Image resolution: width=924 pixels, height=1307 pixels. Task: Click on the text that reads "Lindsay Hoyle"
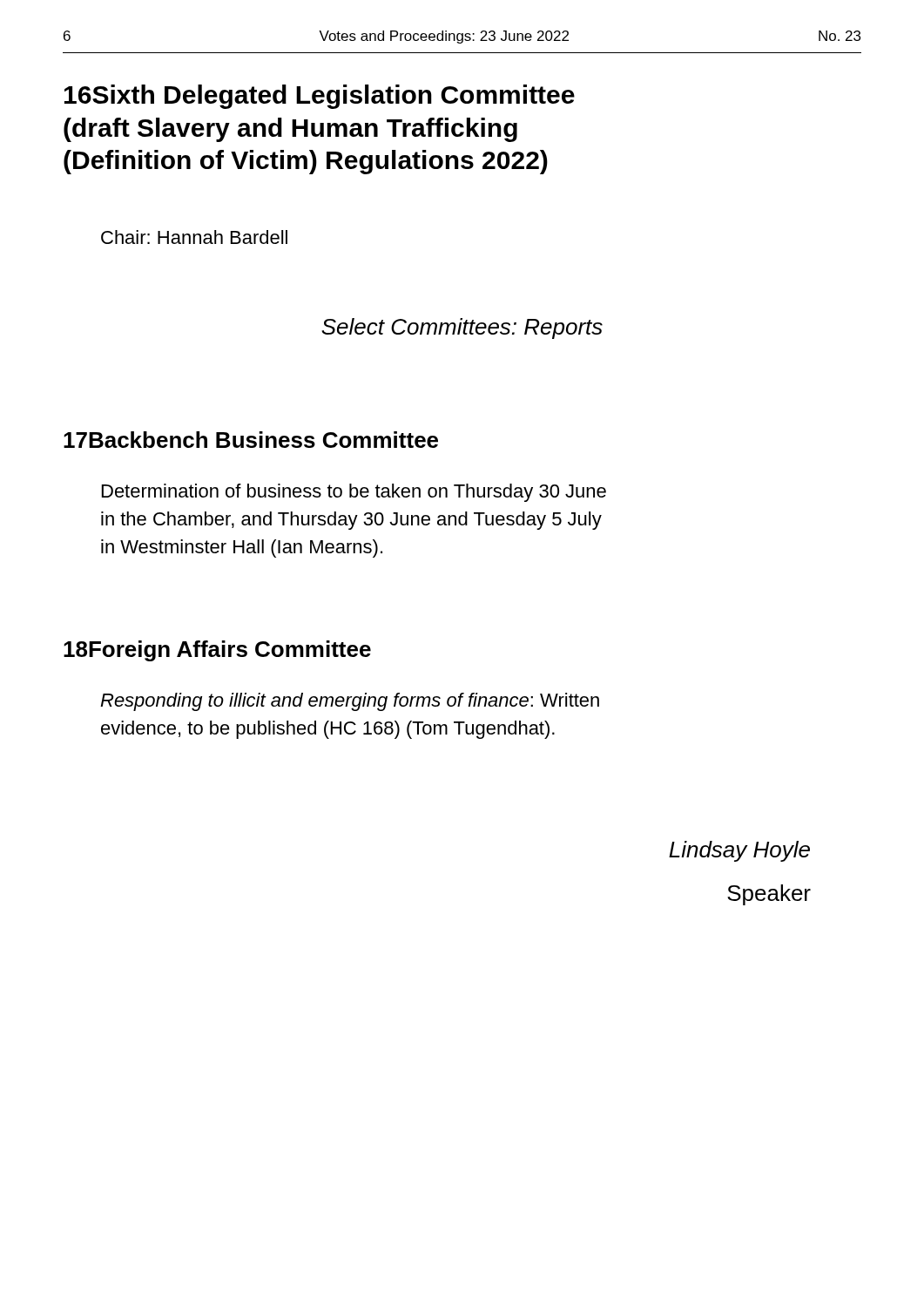(x=740, y=850)
